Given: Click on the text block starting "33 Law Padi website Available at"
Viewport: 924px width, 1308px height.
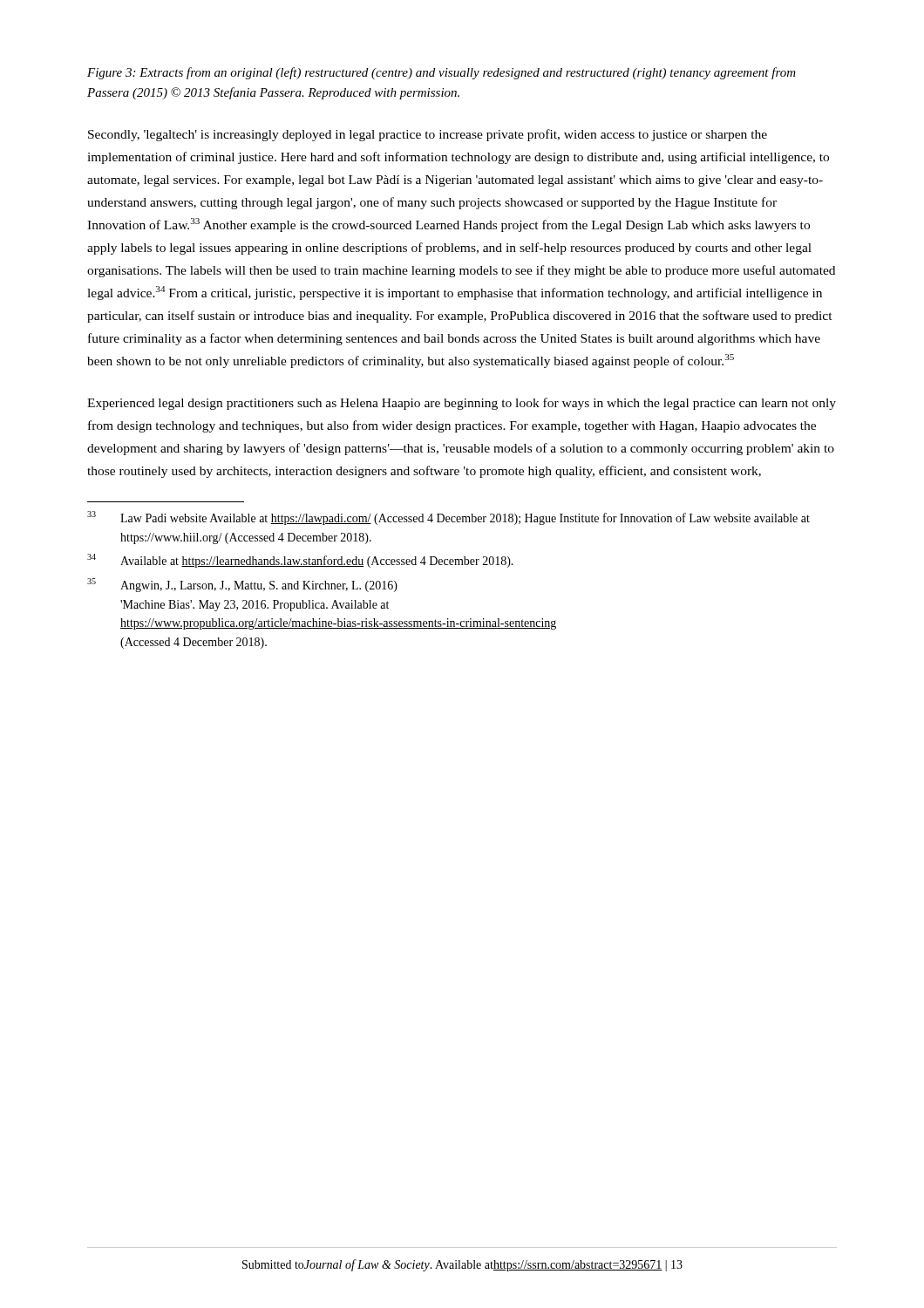Looking at the screenshot, I should 462,528.
